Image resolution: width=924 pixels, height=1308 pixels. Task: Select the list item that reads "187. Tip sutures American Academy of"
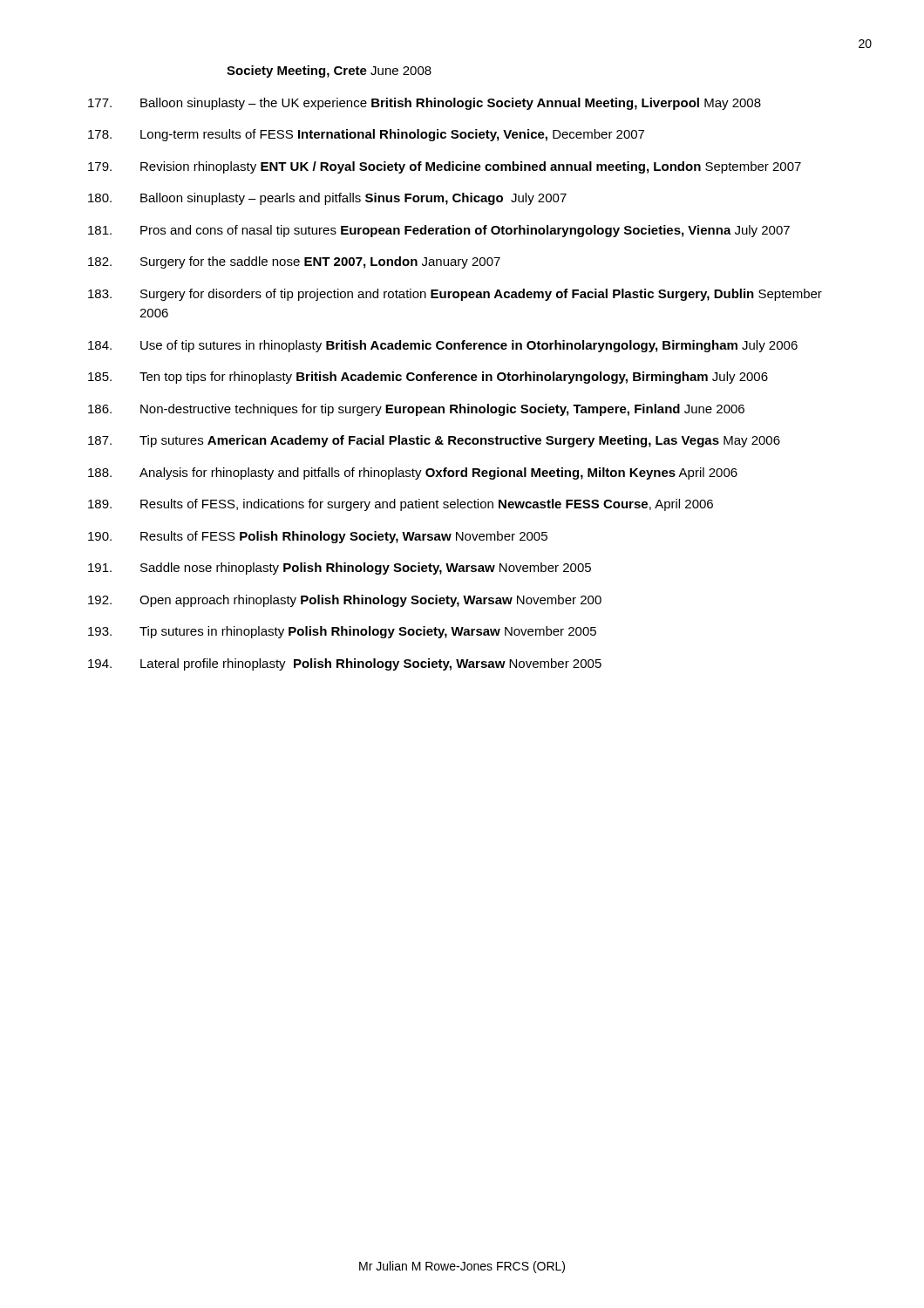(x=471, y=441)
